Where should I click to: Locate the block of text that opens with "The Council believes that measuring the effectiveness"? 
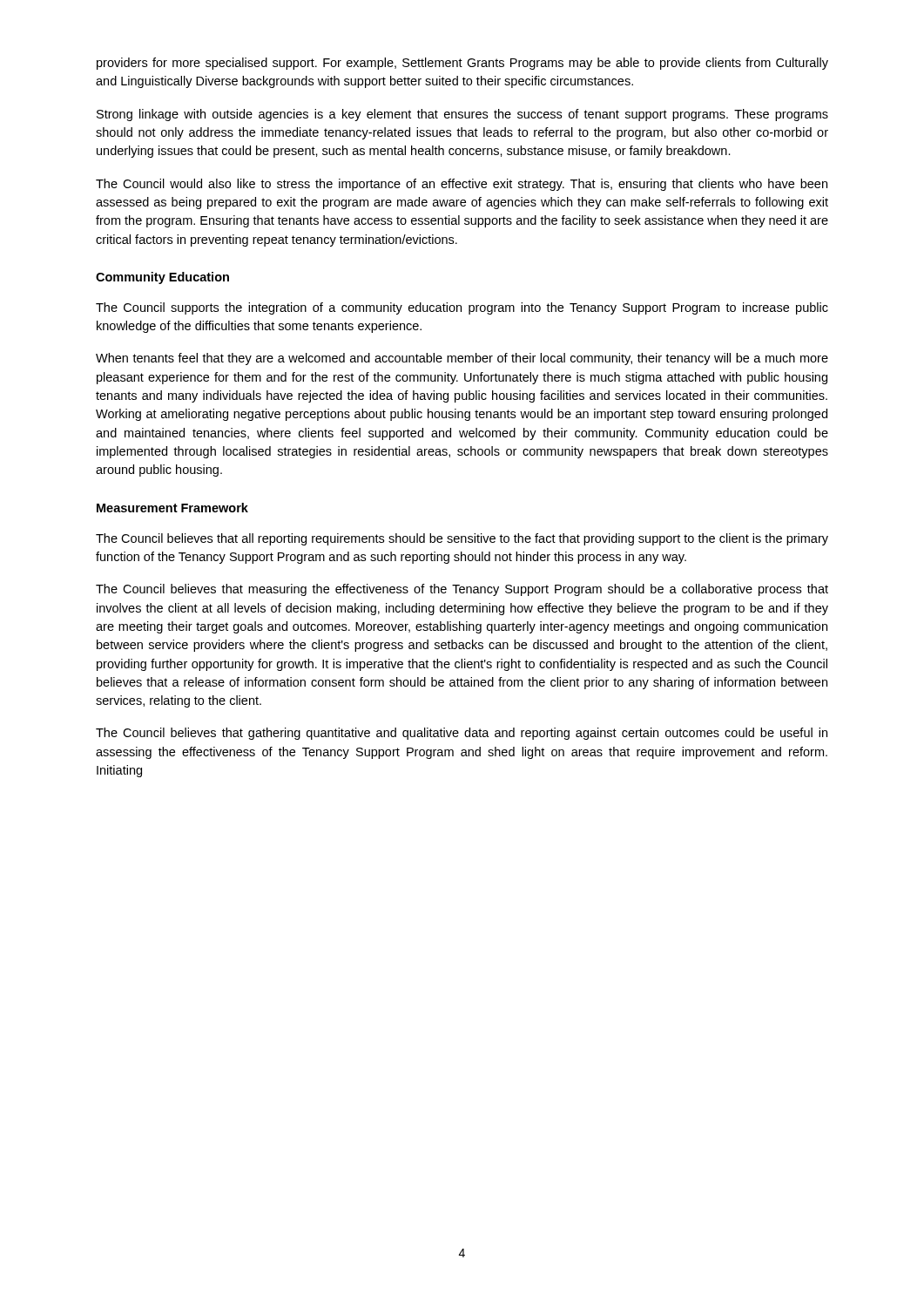click(462, 645)
